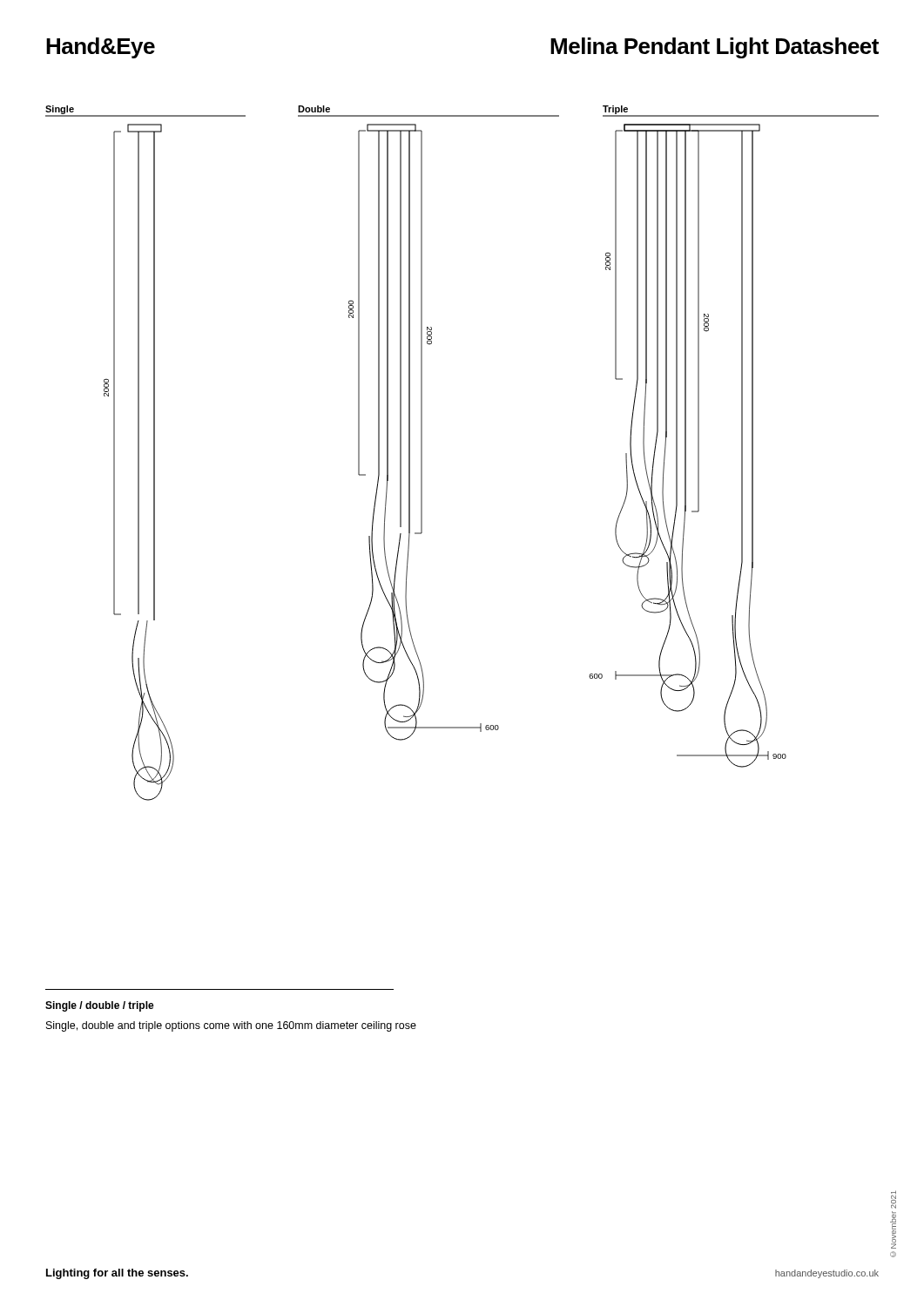Select the text block that says "Single, double and triple options come with one"
Image resolution: width=924 pixels, height=1307 pixels.
point(231,1026)
